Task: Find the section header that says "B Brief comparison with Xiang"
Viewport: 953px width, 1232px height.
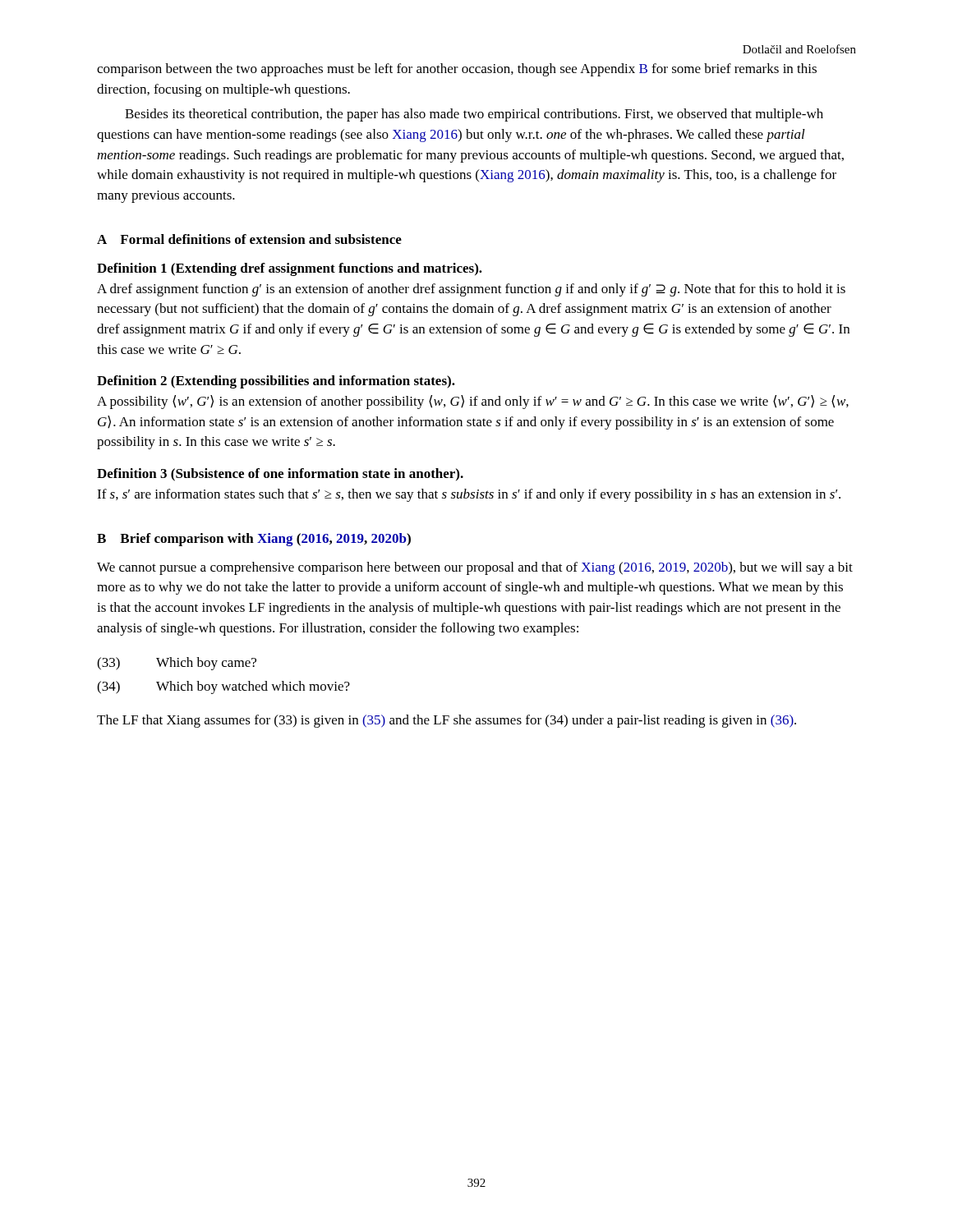Action: tap(254, 539)
